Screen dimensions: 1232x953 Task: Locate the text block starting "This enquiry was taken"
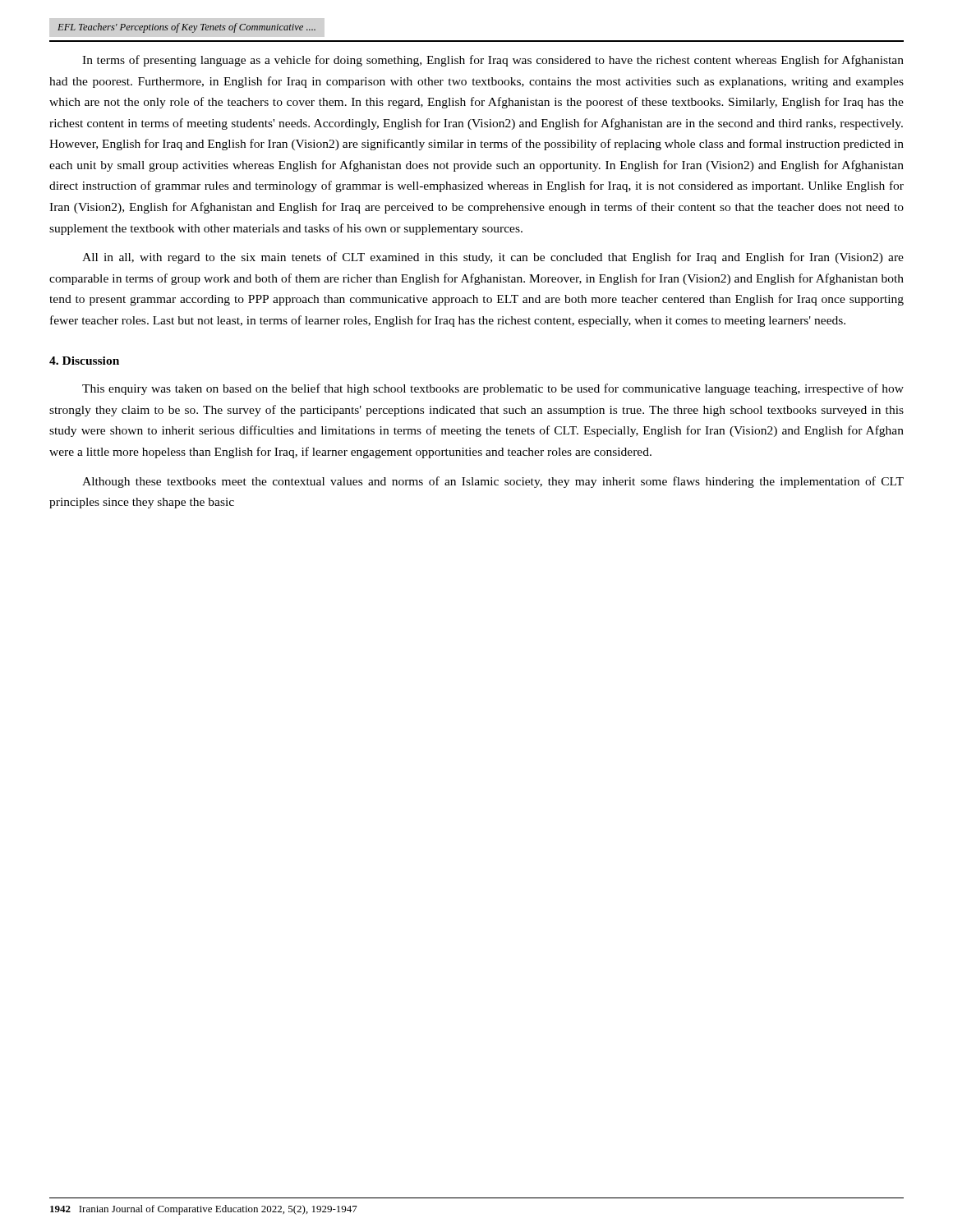(x=476, y=420)
